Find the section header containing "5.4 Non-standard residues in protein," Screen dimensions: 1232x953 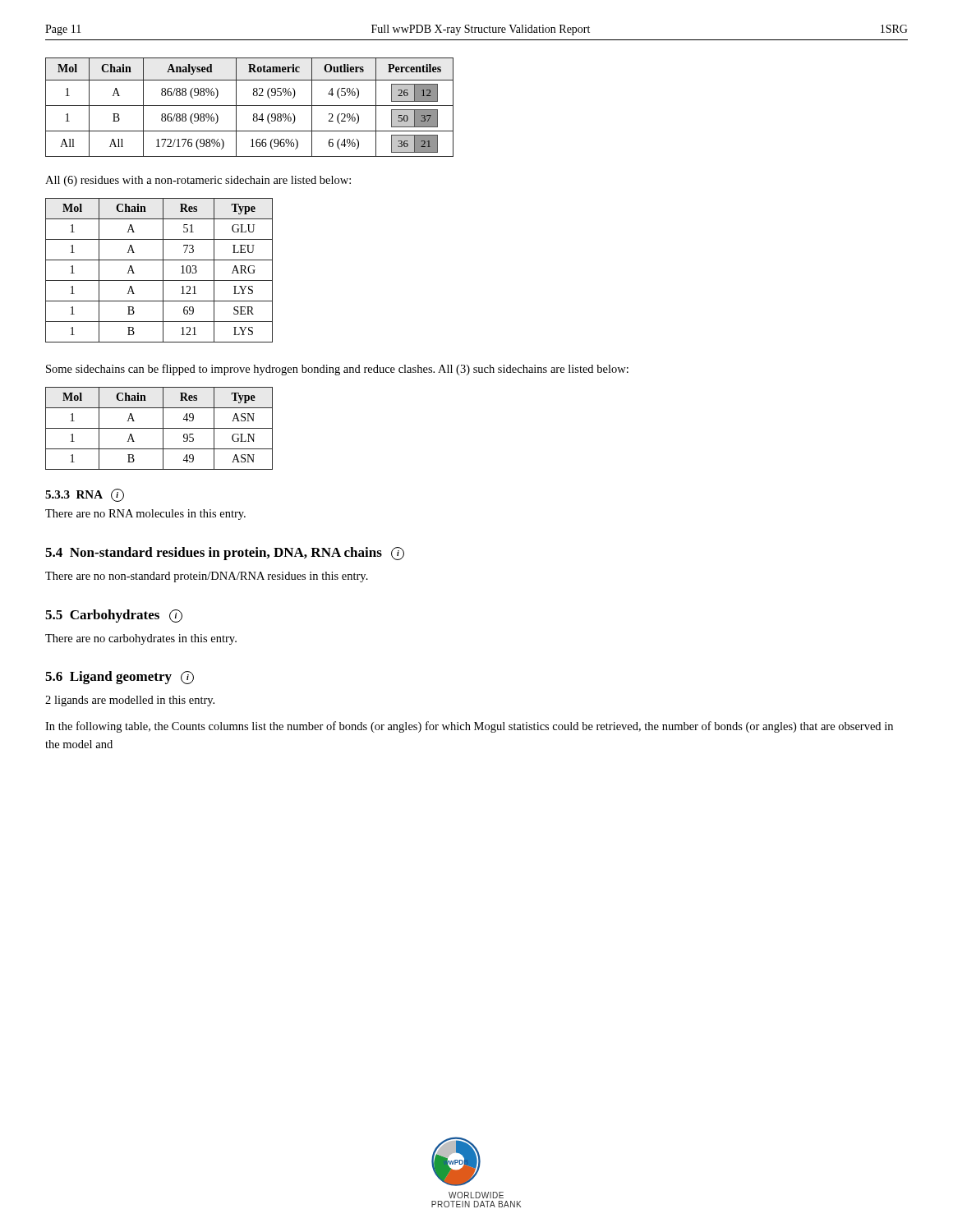(225, 552)
